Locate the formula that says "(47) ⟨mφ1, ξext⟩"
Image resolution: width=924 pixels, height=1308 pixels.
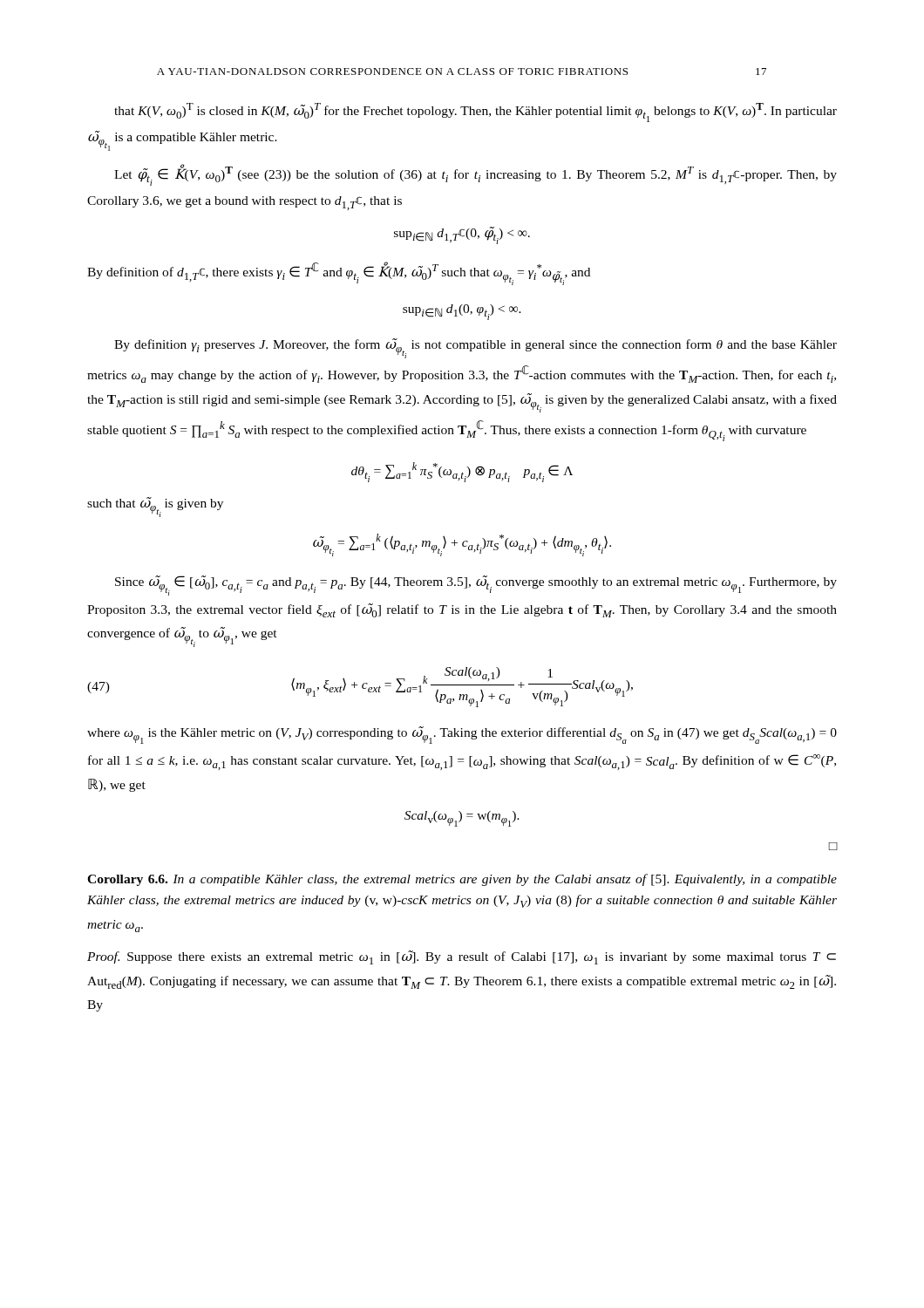[360, 686]
